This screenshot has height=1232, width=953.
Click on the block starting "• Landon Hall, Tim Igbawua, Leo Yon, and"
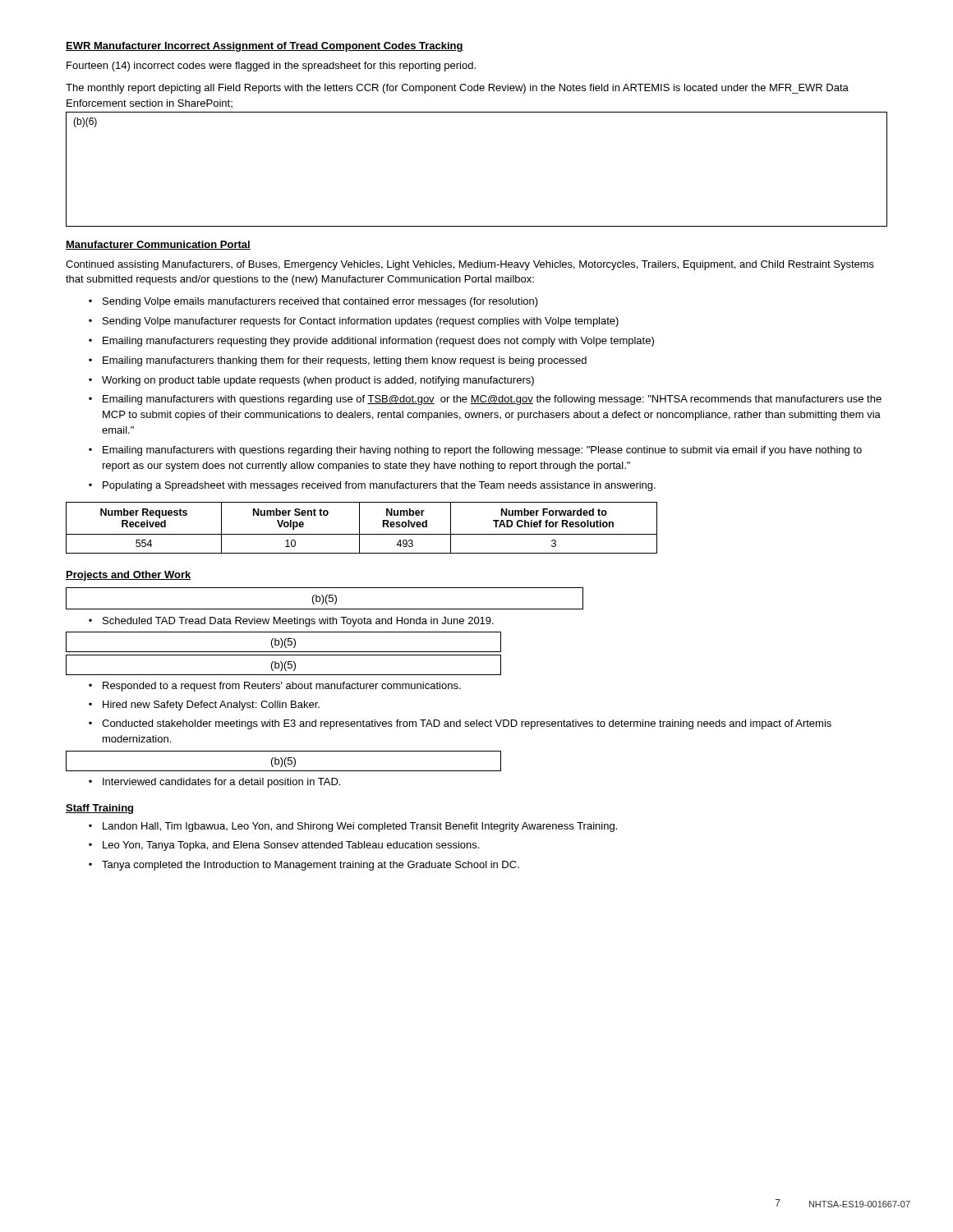point(350,826)
